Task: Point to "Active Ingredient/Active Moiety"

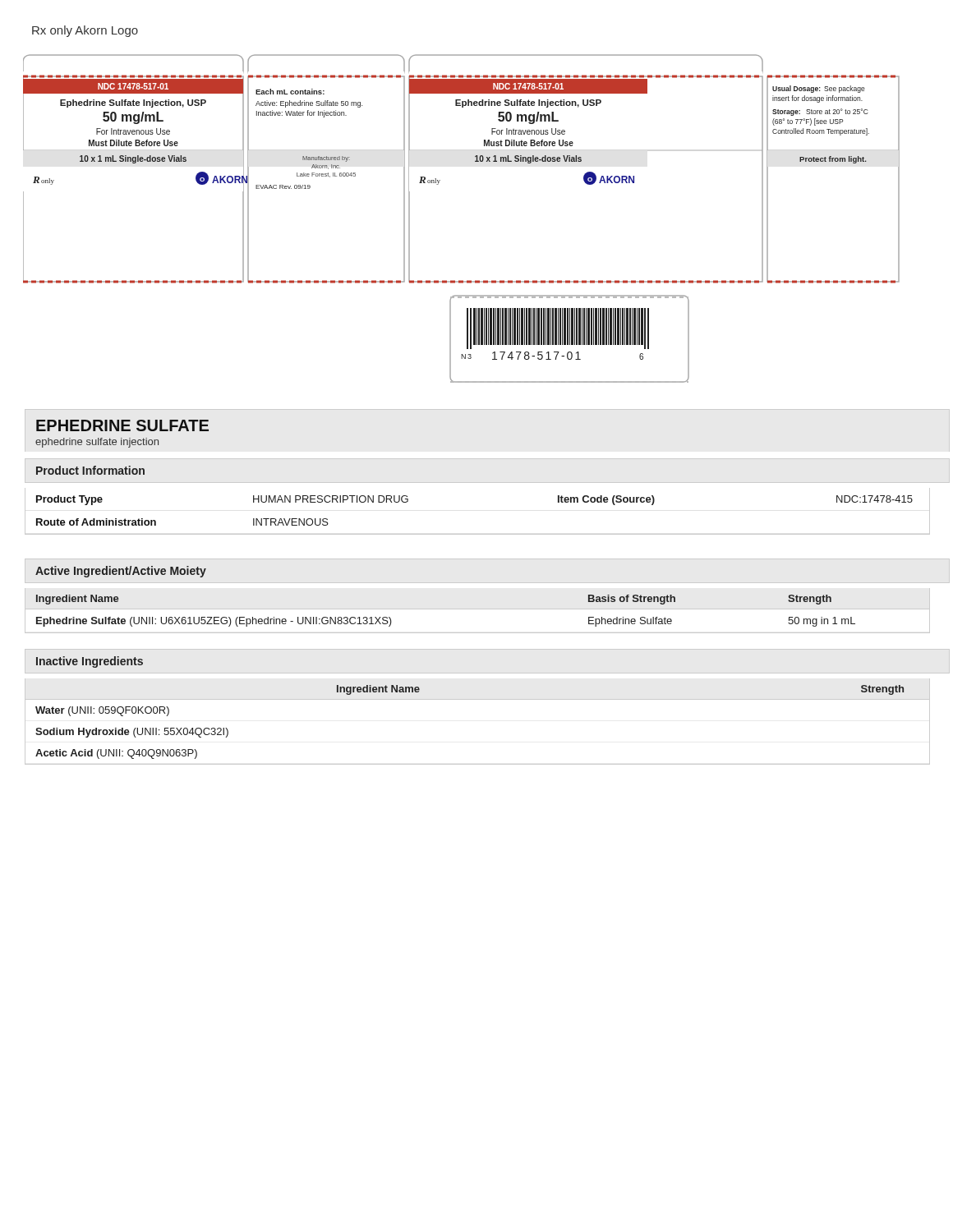Action: point(121,571)
